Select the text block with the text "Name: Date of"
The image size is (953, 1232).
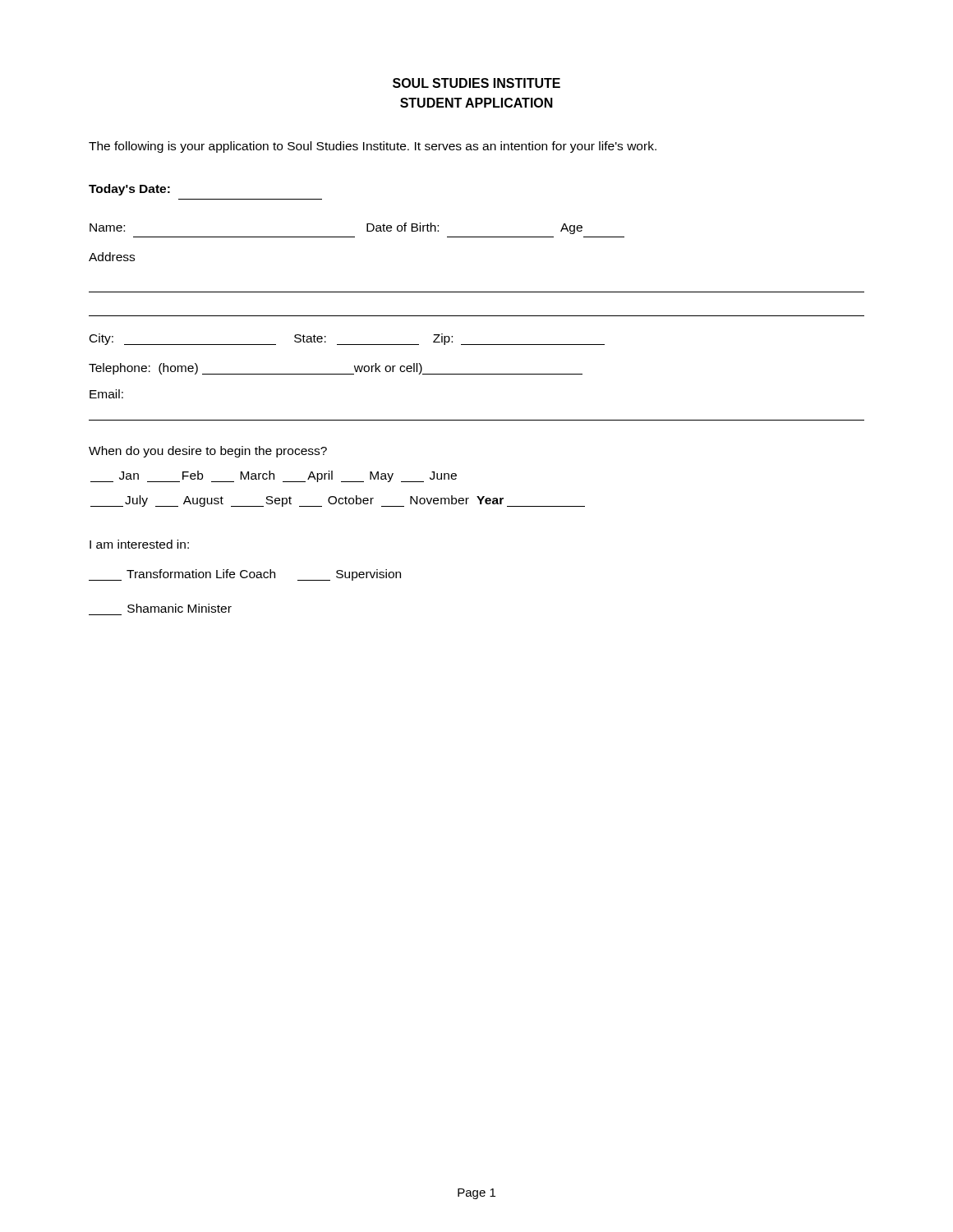click(x=356, y=226)
